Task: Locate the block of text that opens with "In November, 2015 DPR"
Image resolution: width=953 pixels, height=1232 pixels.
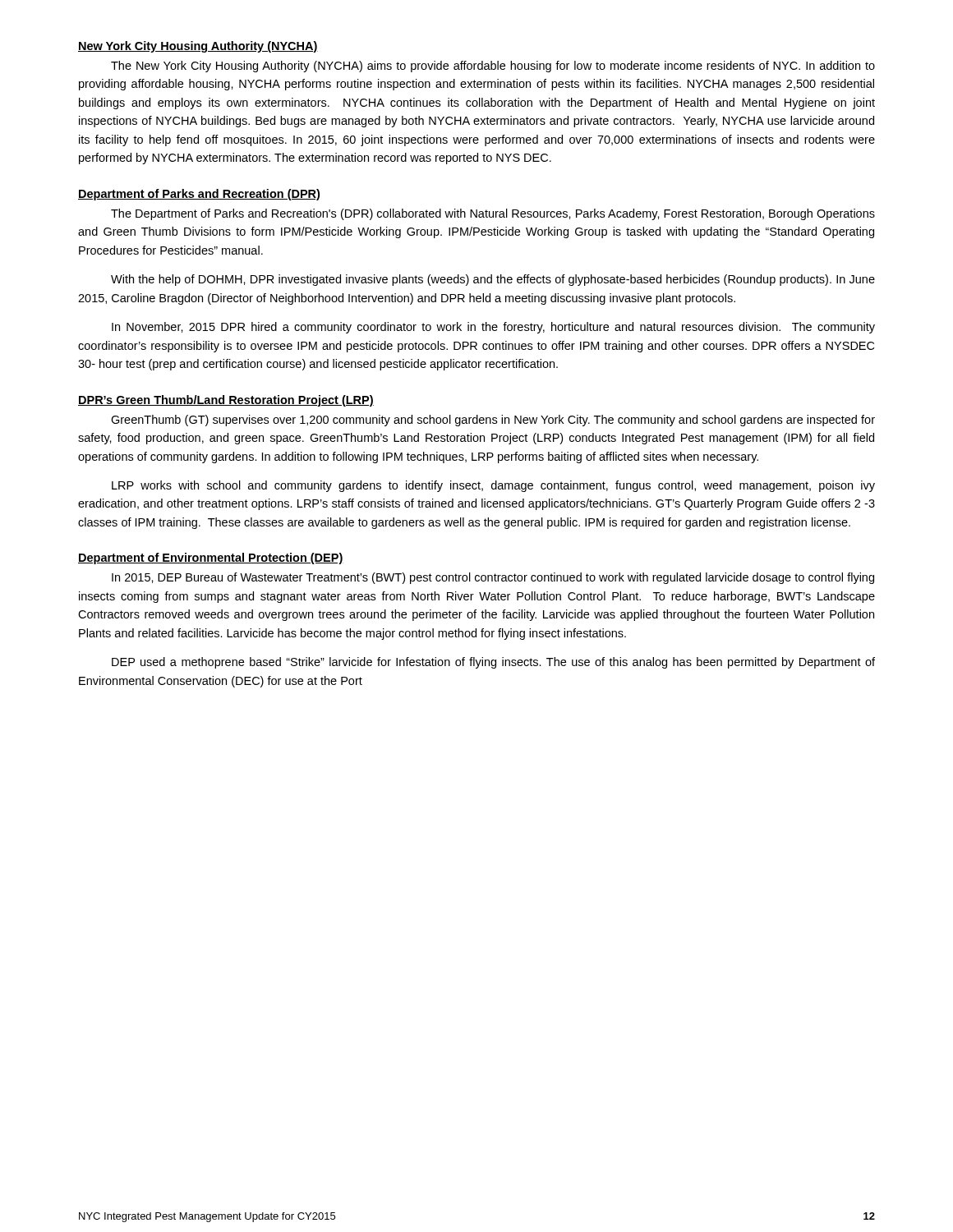Action: pos(476,346)
